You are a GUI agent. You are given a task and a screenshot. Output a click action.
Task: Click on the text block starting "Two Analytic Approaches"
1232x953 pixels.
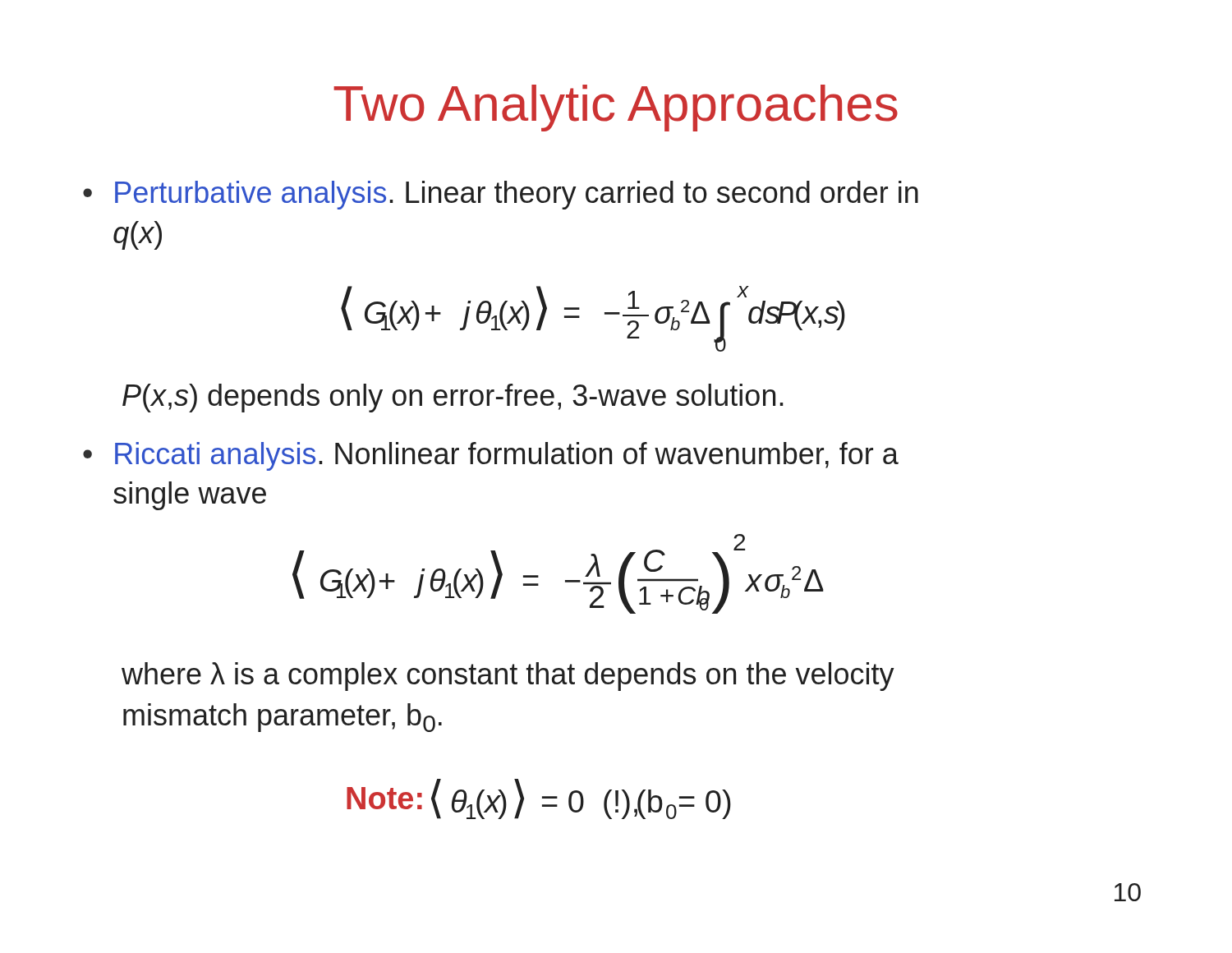(616, 103)
